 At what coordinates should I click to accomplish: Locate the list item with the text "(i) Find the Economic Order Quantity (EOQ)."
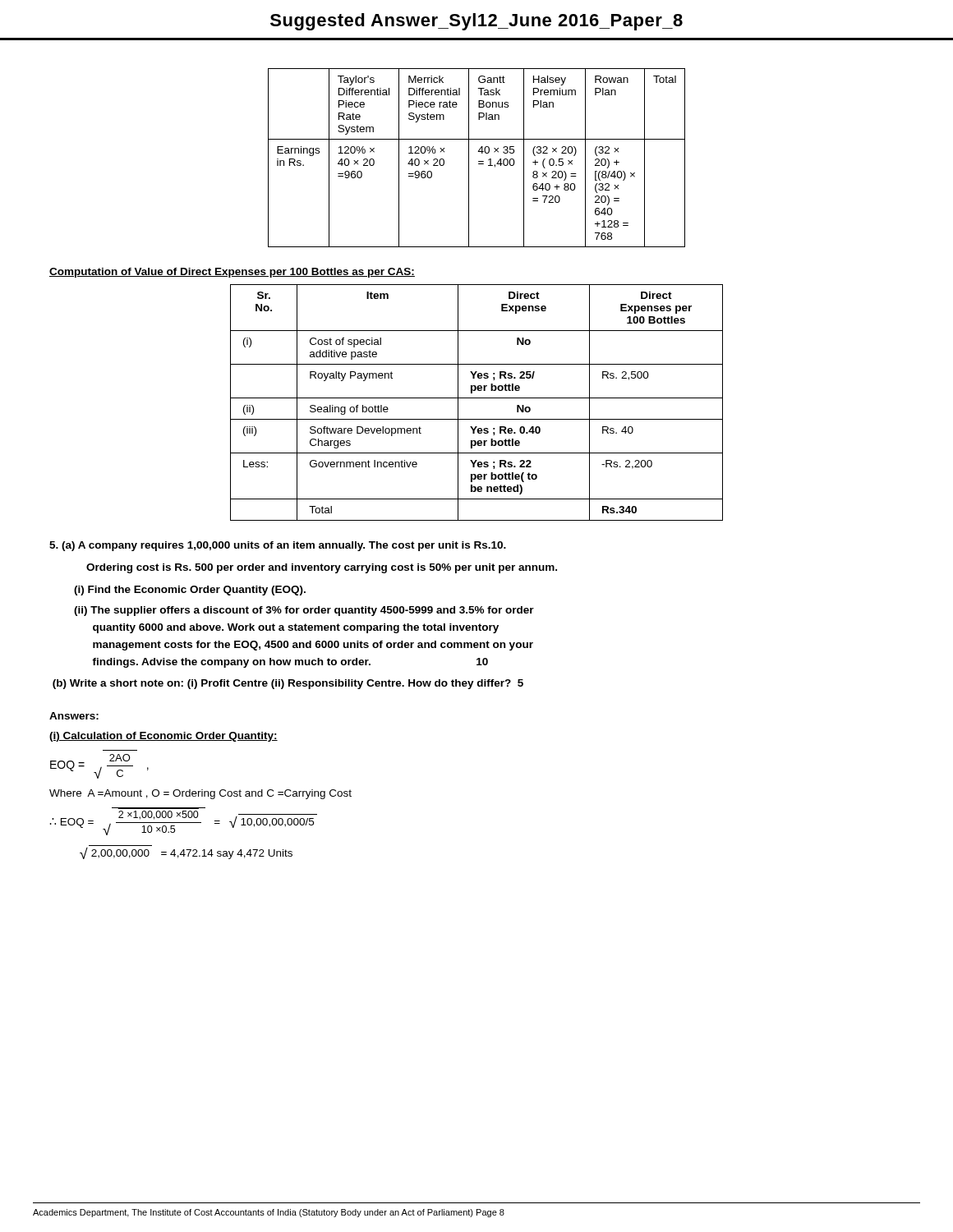point(190,589)
